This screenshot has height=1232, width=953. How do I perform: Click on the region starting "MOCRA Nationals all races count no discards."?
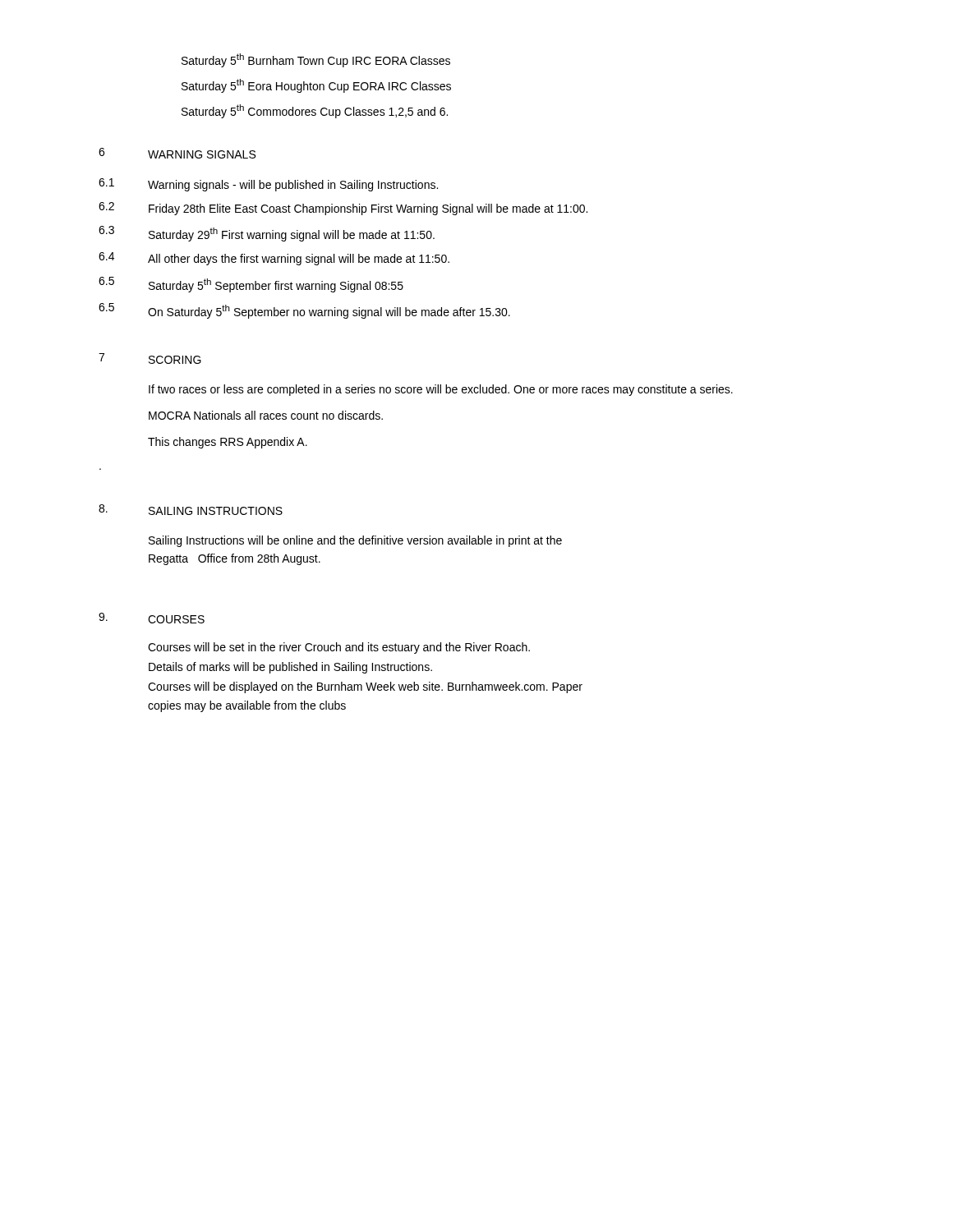266,416
